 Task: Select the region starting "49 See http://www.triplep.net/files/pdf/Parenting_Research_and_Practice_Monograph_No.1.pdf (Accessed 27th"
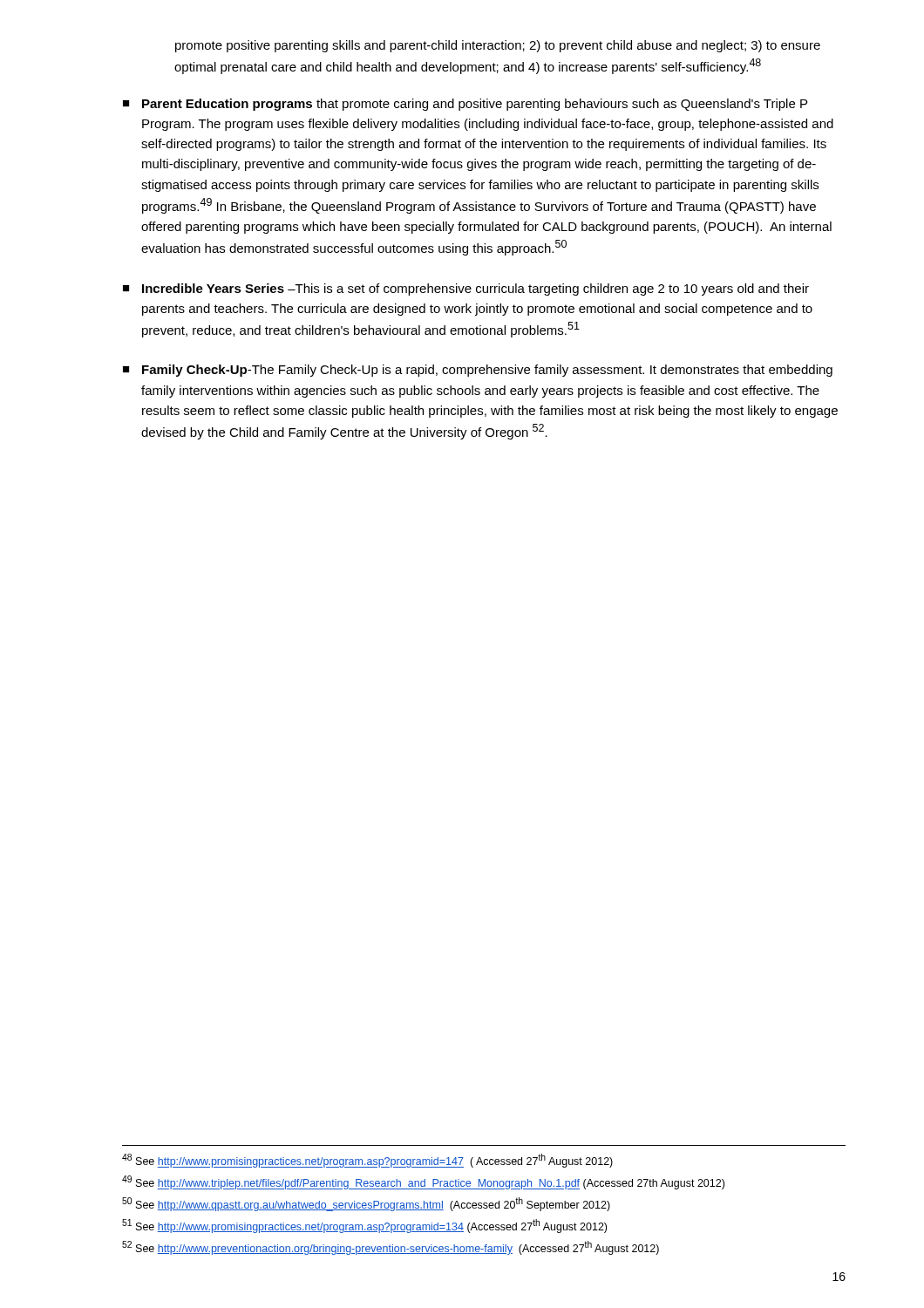[424, 1182]
